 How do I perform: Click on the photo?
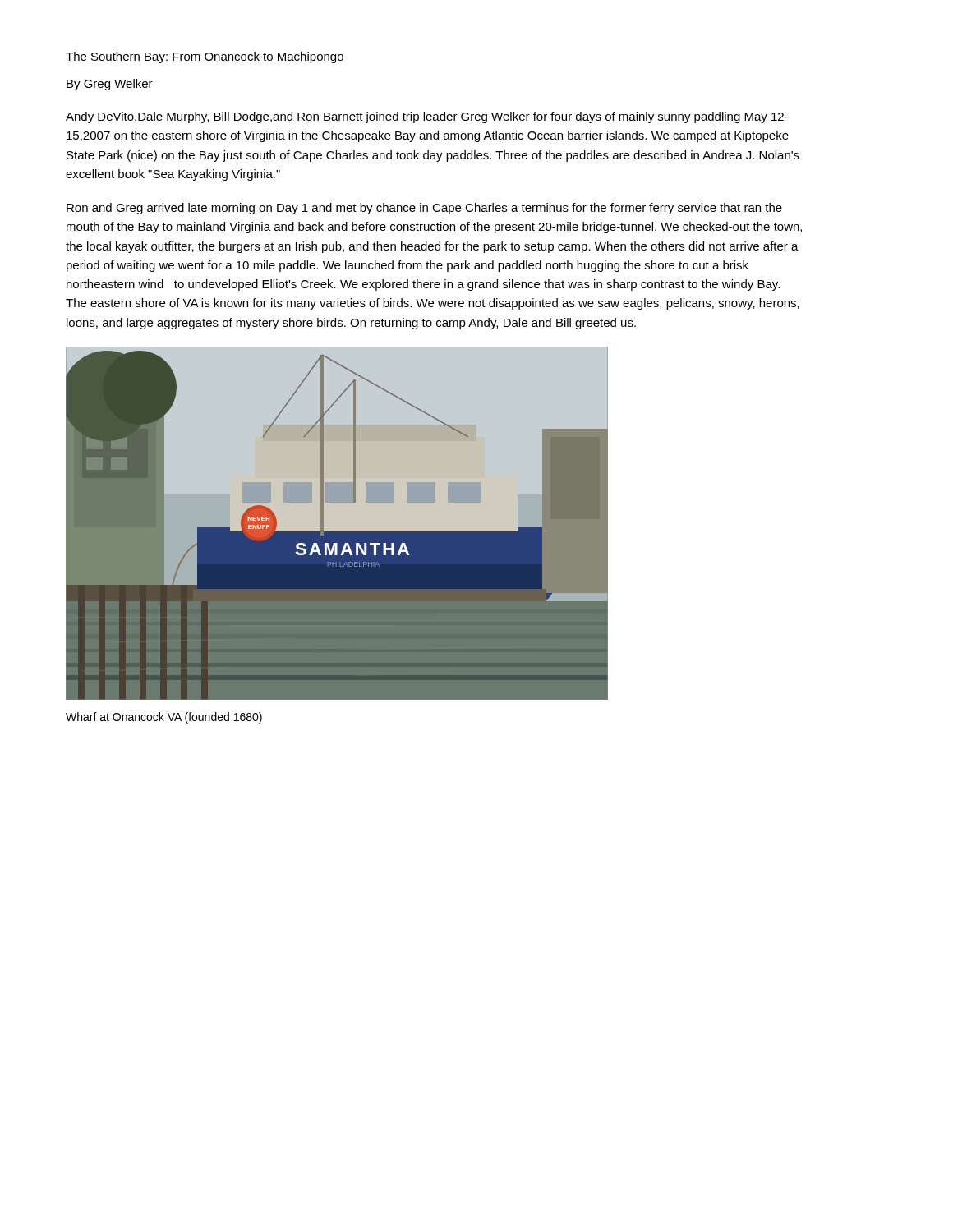435,524
